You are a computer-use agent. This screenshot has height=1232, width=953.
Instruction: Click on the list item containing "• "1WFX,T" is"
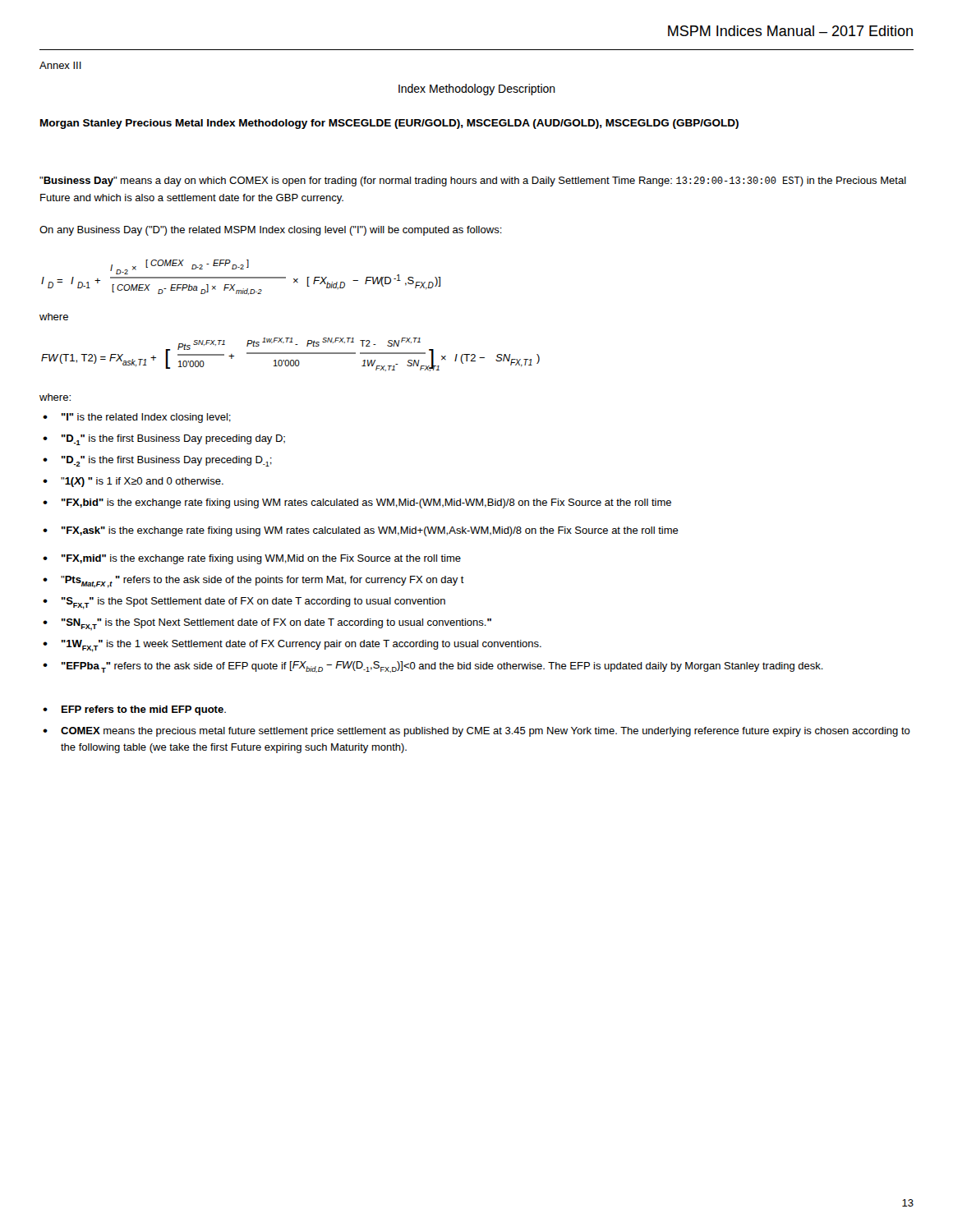point(291,645)
